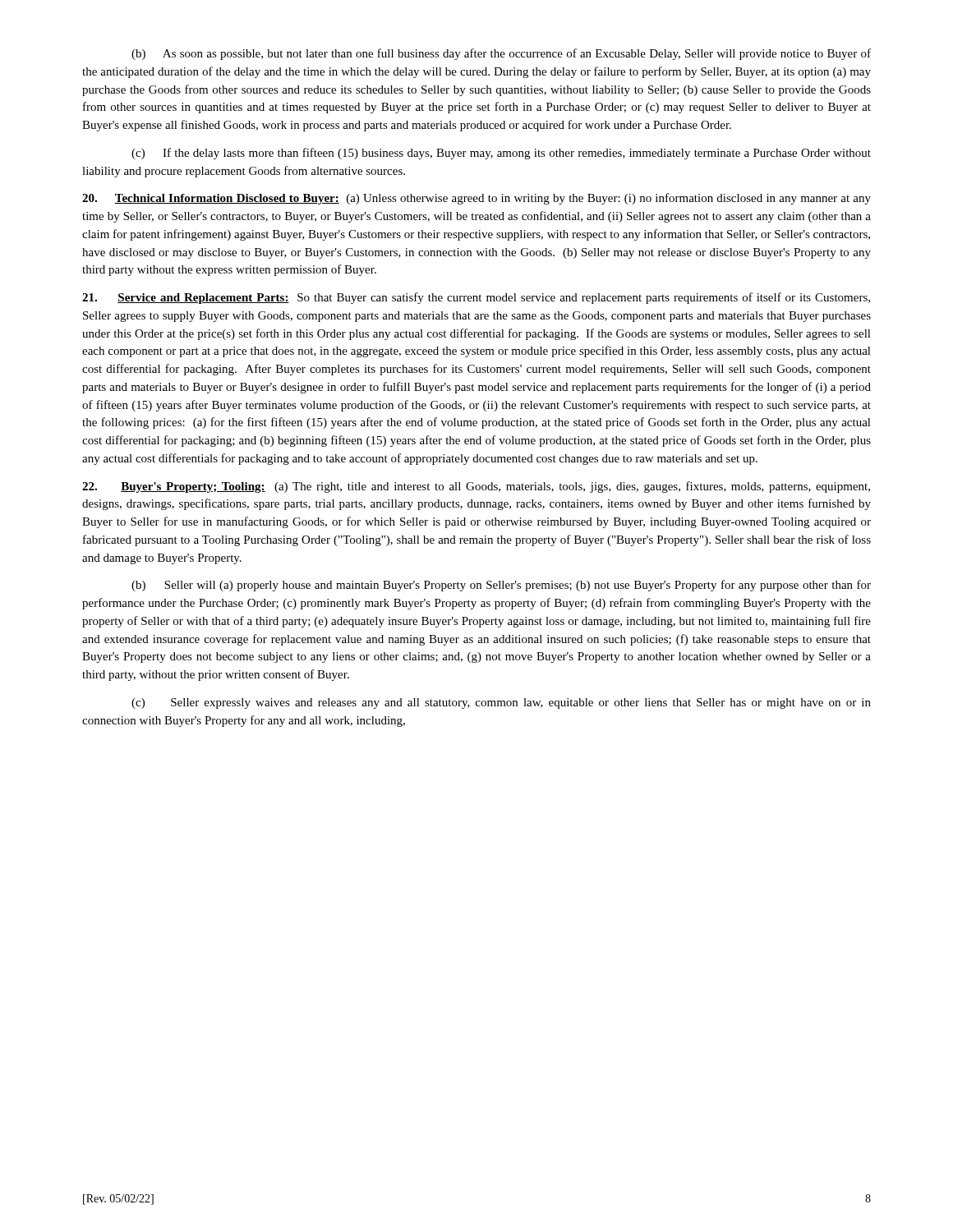Point to the block beginning "Service and Replacement Parts: So that"

[476, 378]
